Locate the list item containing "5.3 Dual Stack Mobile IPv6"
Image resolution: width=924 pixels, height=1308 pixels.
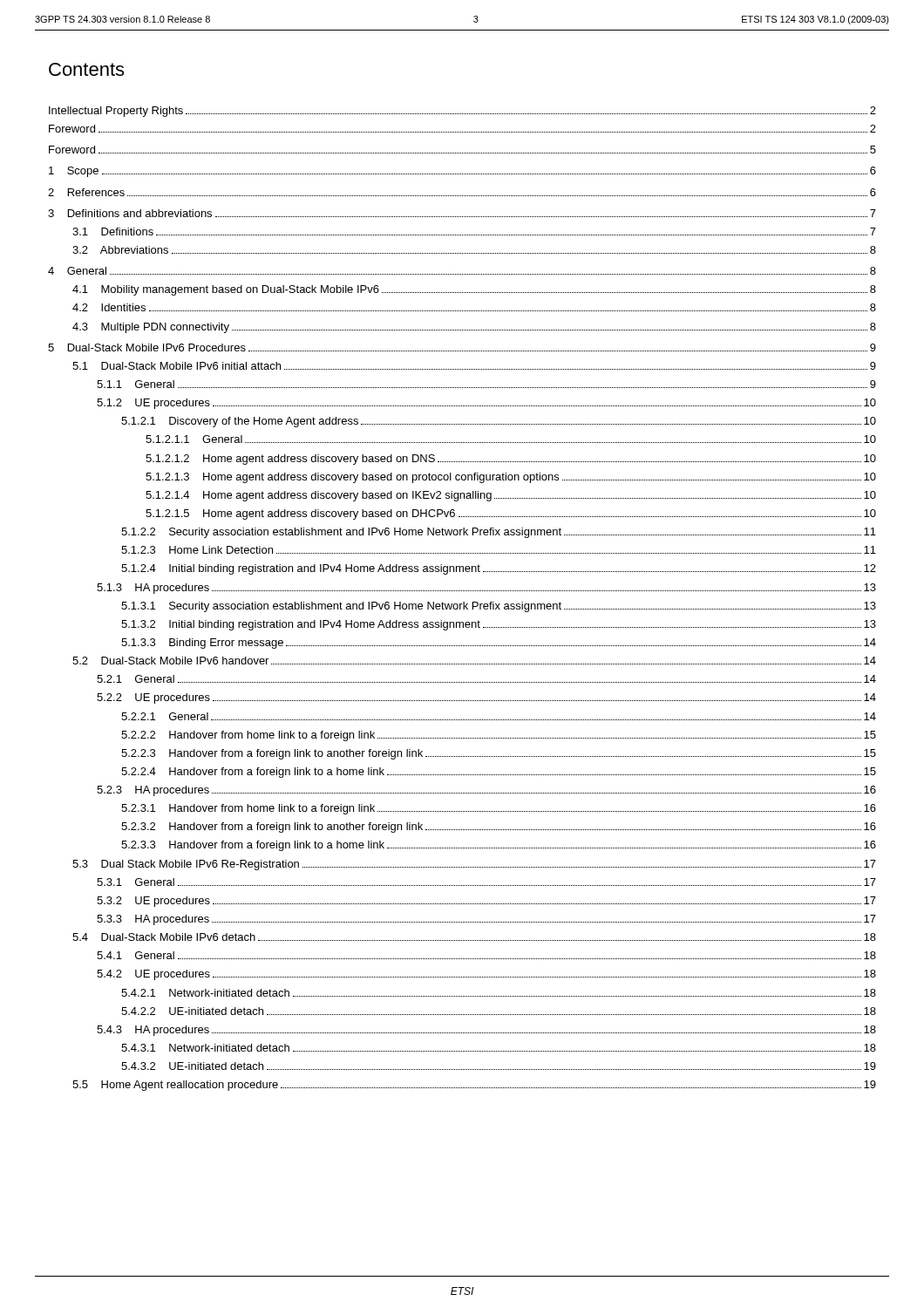[x=474, y=864]
